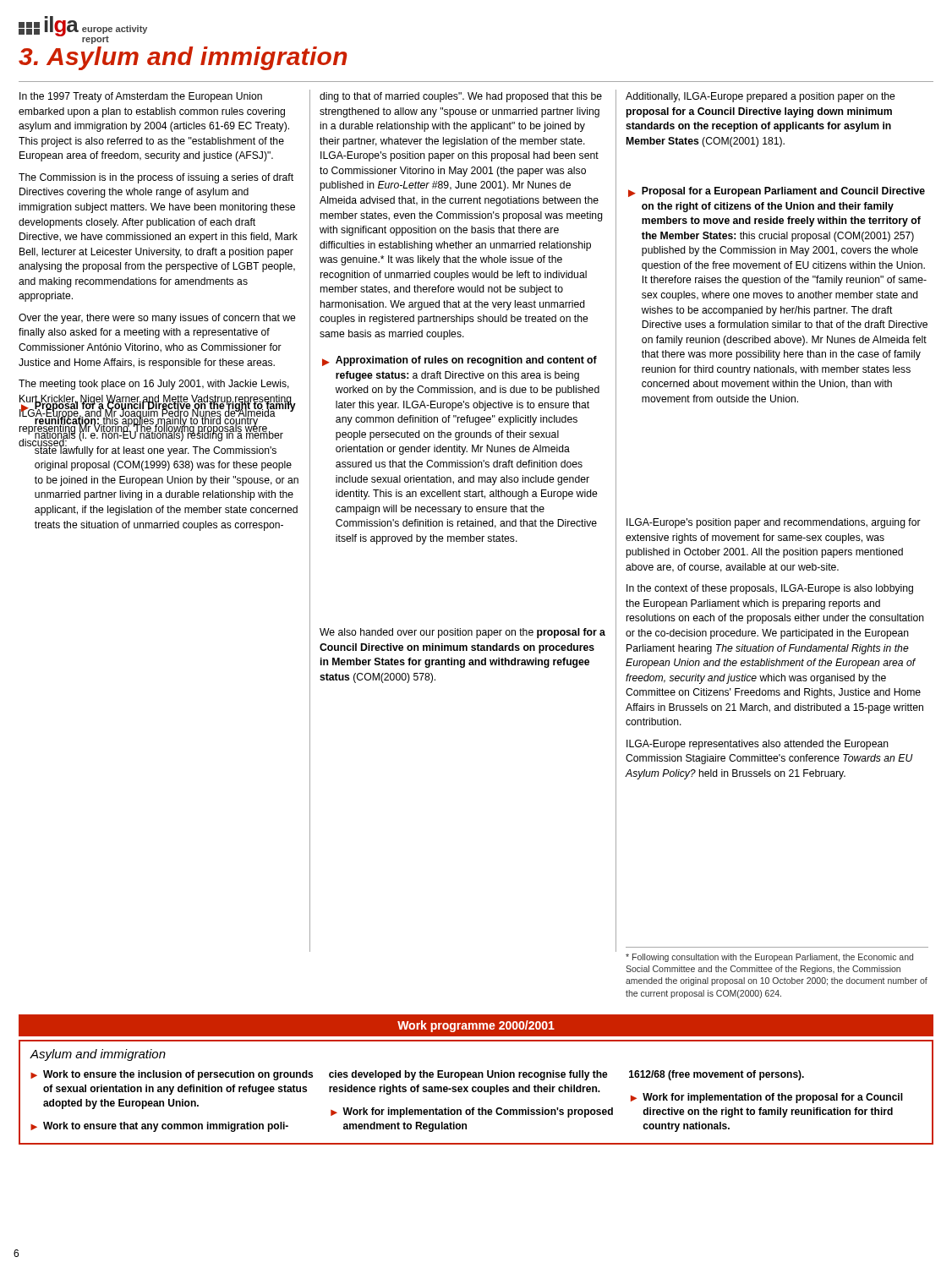Locate the list item with the text "► Proposal for a European"

777,296
